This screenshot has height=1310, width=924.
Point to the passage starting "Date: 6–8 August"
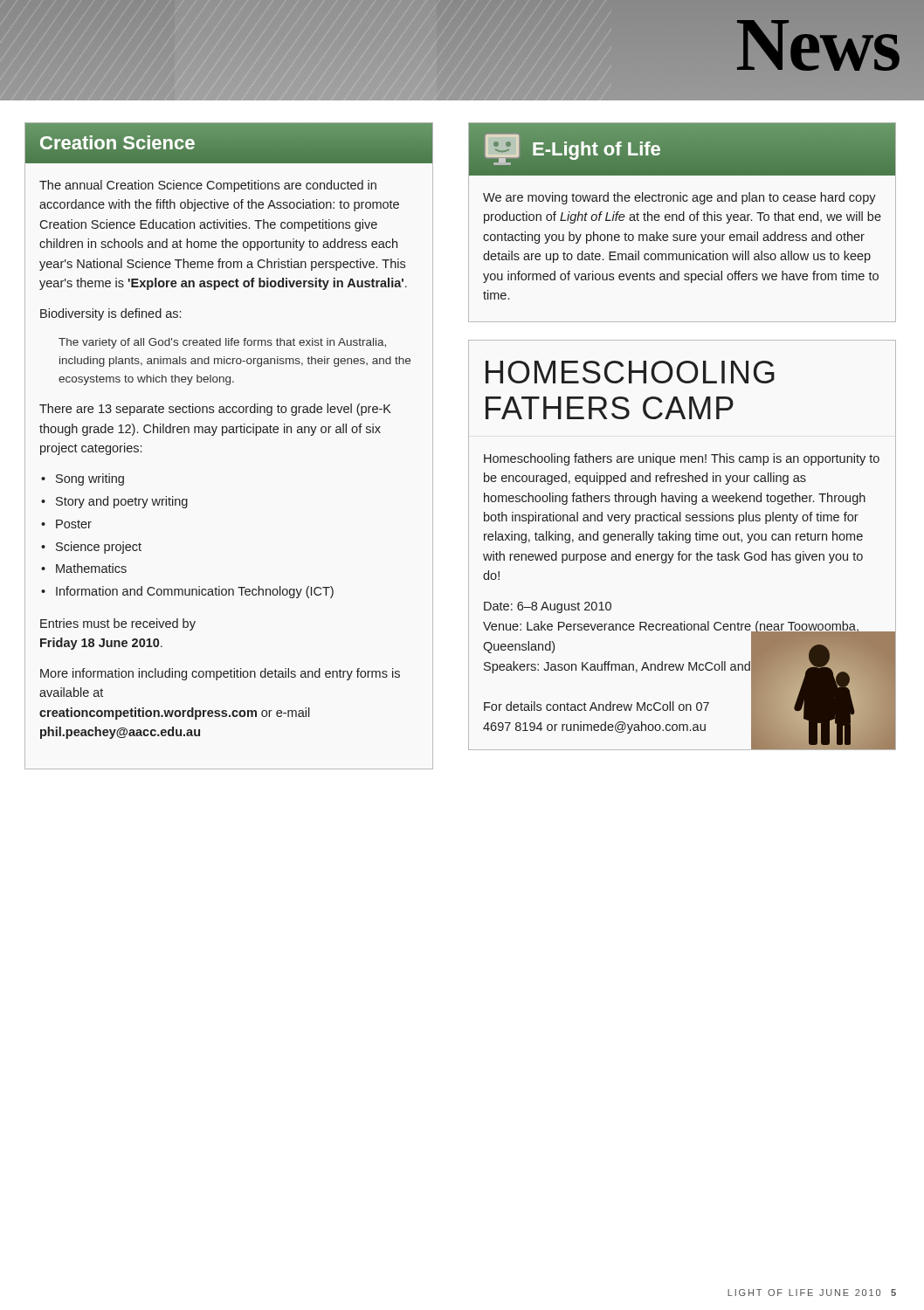tap(671, 636)
